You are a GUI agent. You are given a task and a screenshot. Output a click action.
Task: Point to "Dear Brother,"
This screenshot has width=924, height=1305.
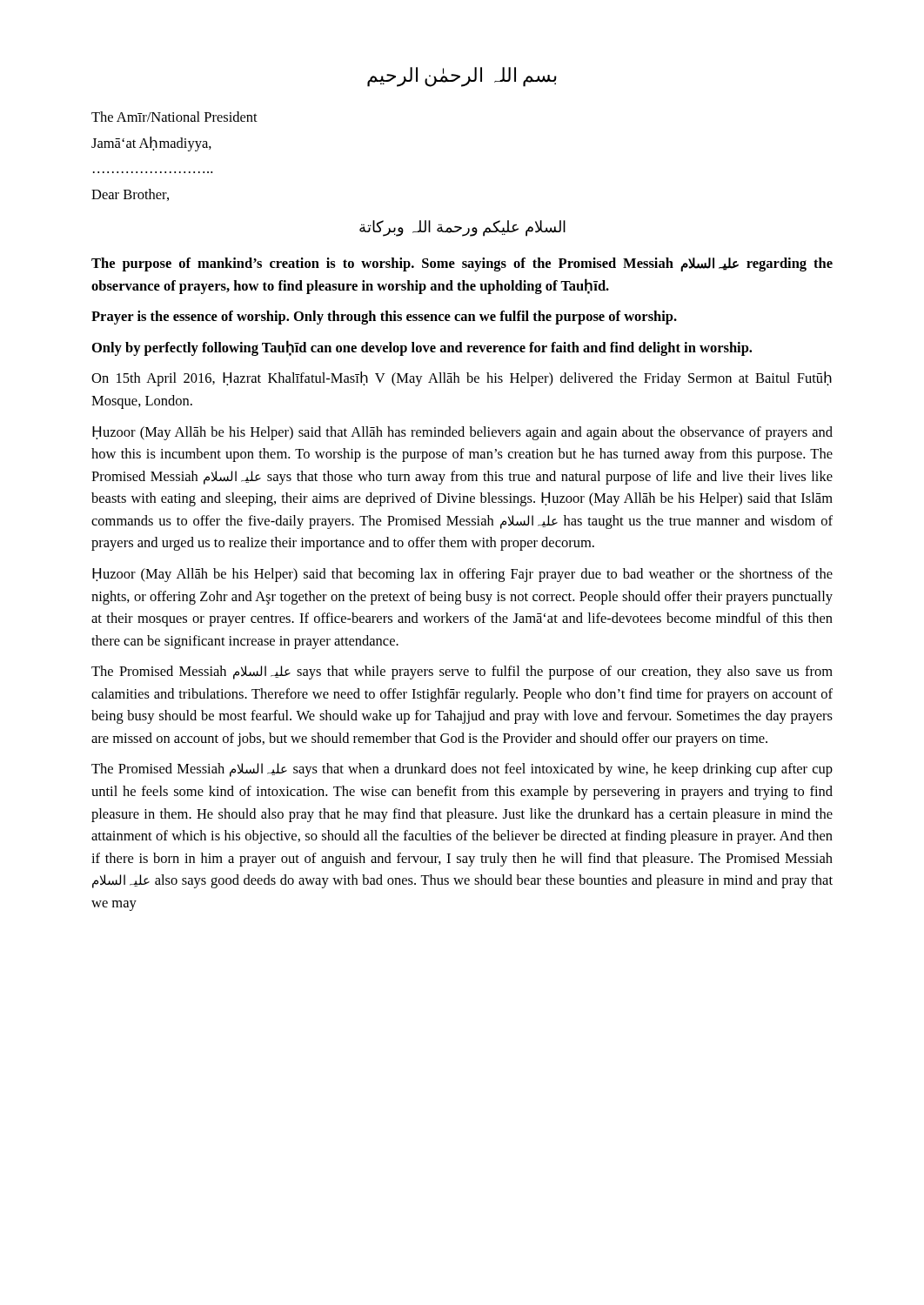[131, 194]
